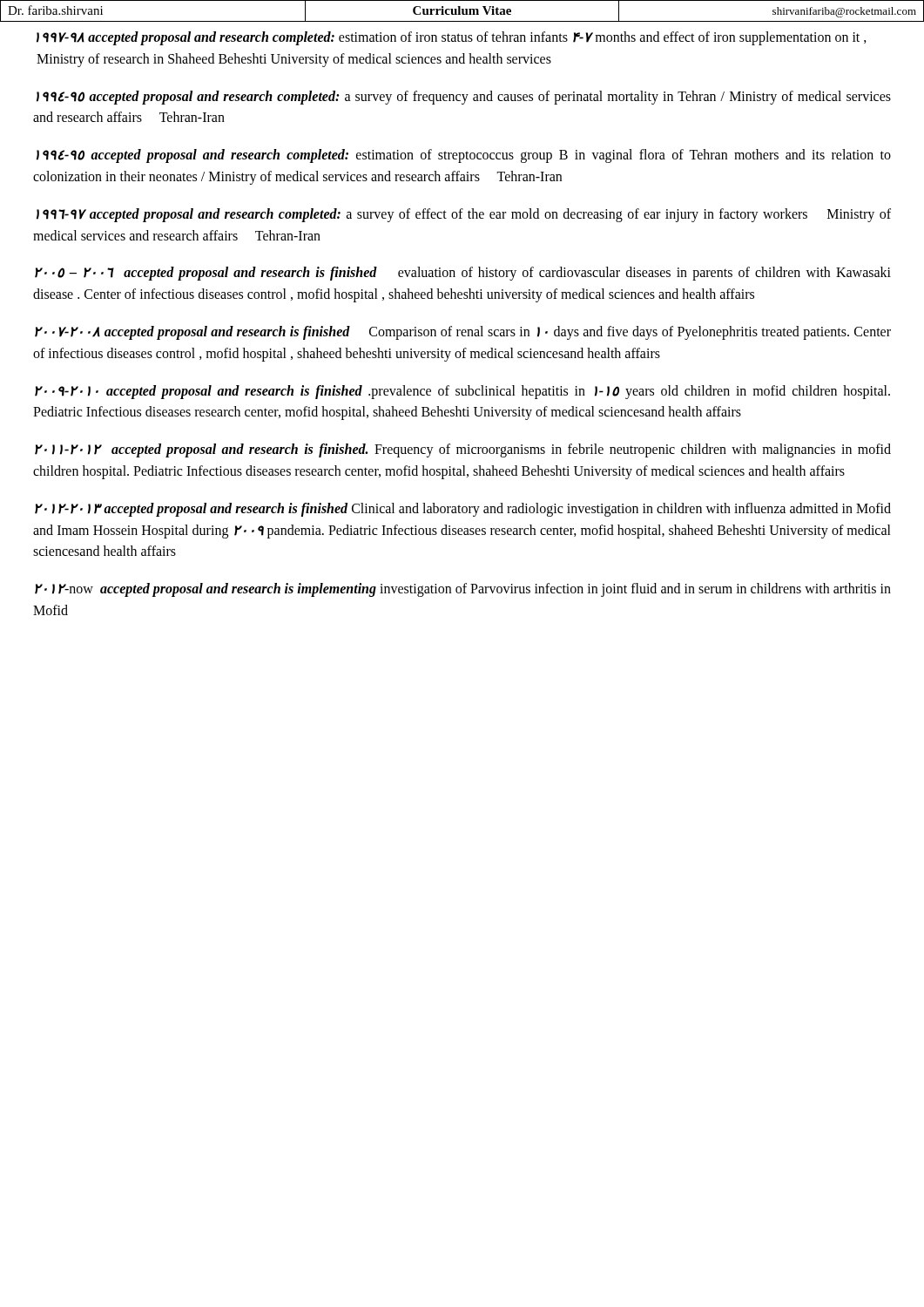Screen dimensions: 1307x924
Task: Click on the passage starting "۲۰۰۷-۲۰۰۸ accepted proposal and research"
Action: click(x=462, y=342)
